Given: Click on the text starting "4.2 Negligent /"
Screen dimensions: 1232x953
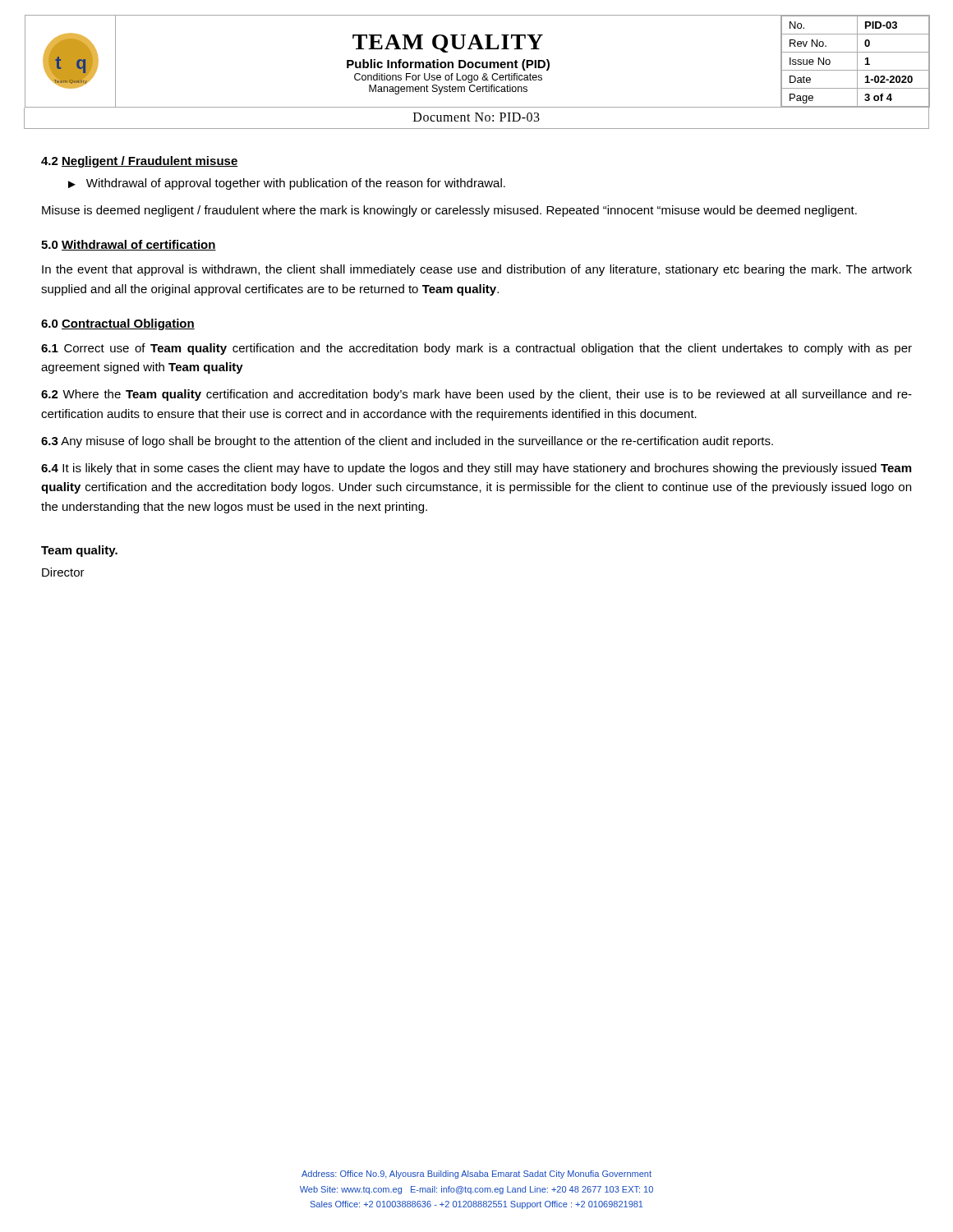Looking at the screenshot, I should (139, 161).
